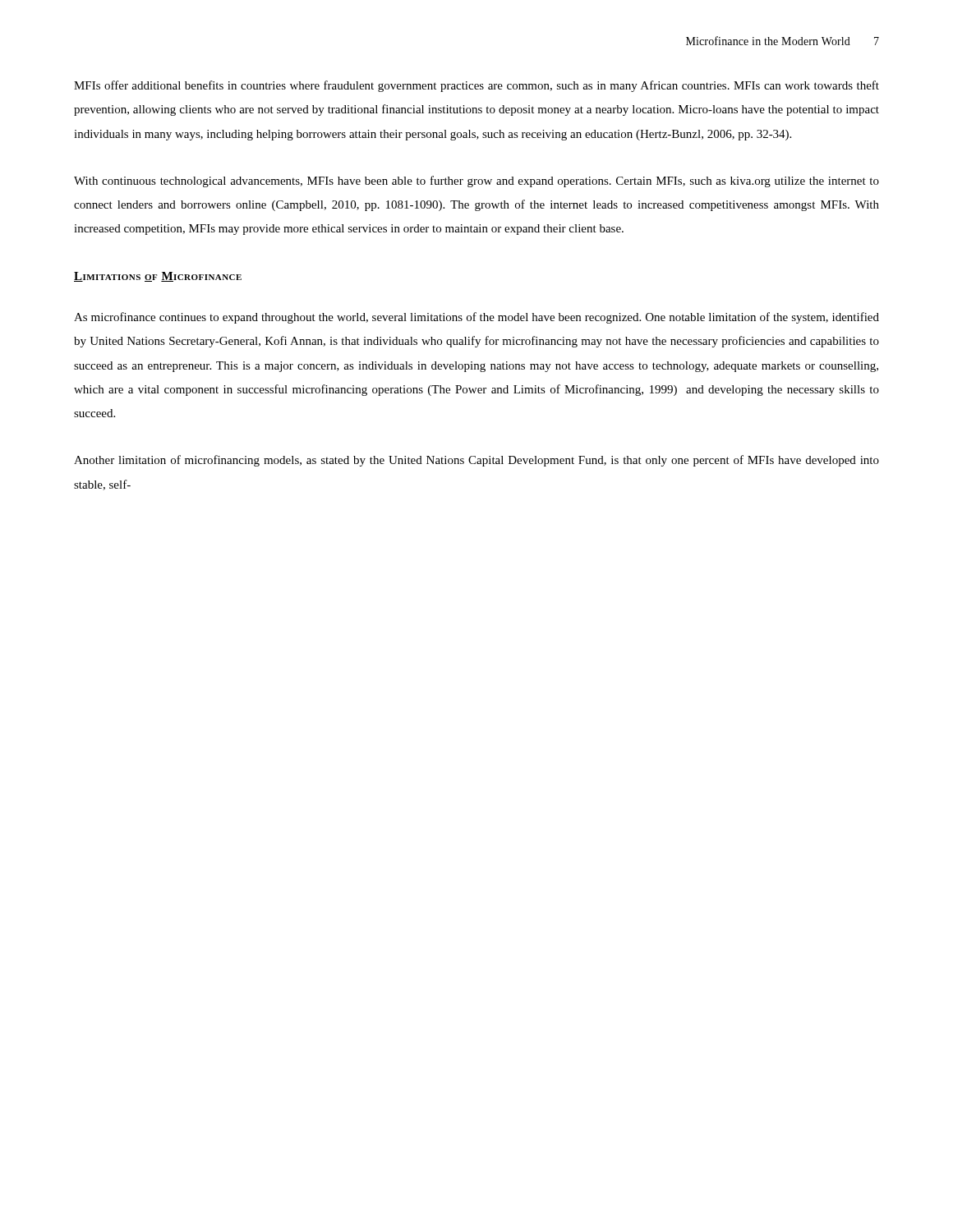Click on the element starting "MFIs offer additional benefits in countries where fraudulent"
Image resolution: width=953 pixels, height=1232 pixels.
[476, 109]
